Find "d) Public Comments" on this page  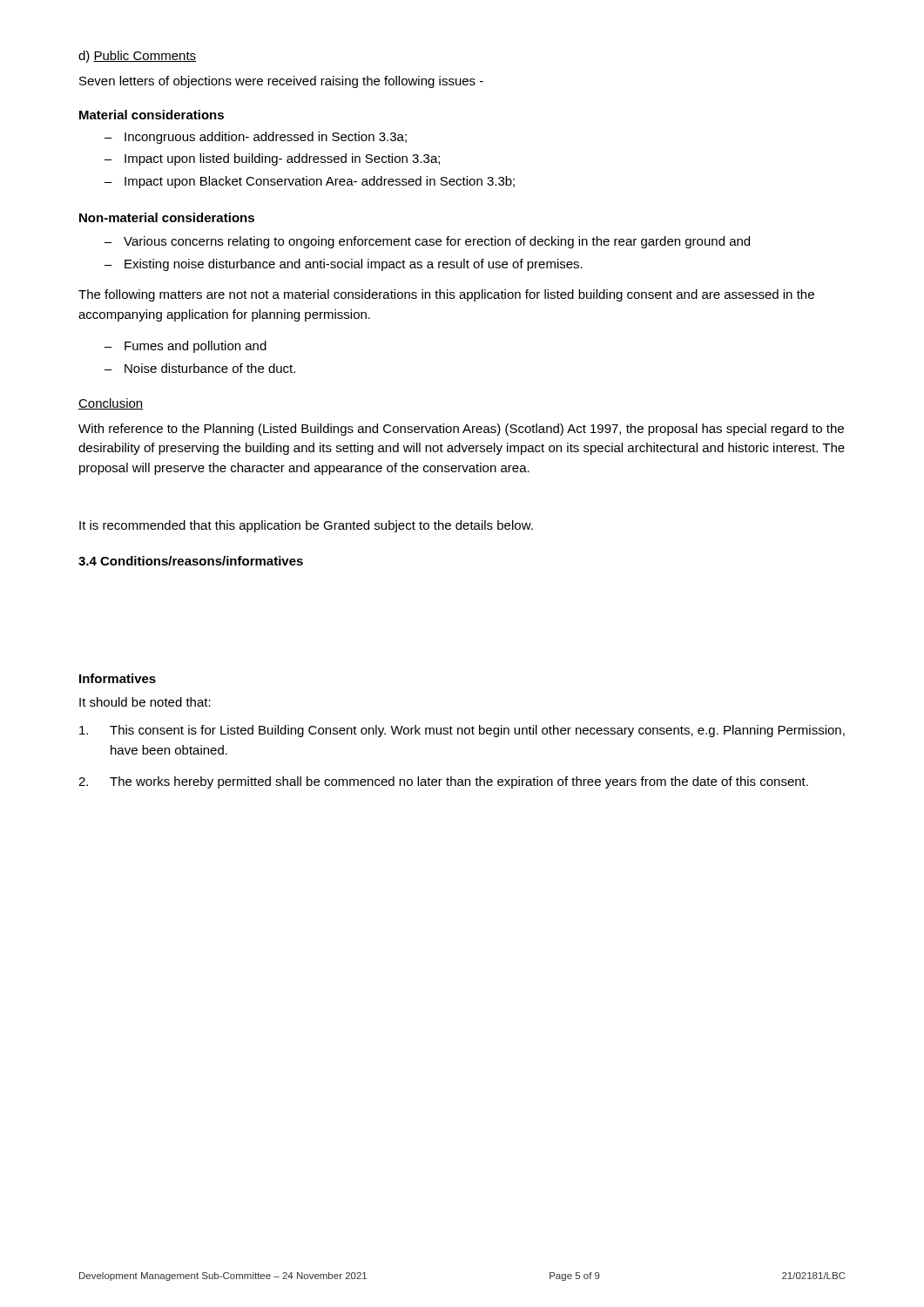[x=137, y=55]
